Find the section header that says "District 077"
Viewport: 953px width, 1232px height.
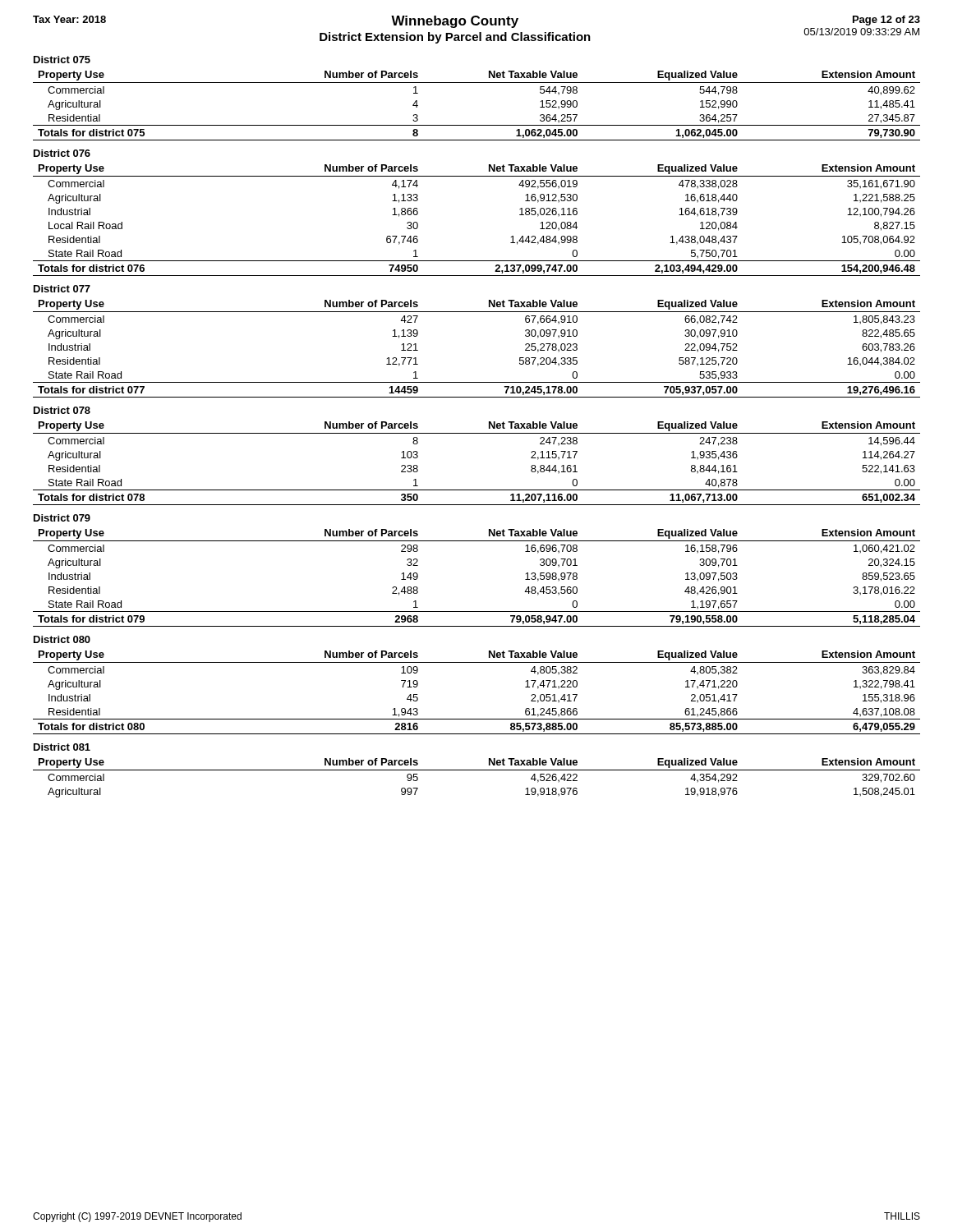(x=62, y=289)
